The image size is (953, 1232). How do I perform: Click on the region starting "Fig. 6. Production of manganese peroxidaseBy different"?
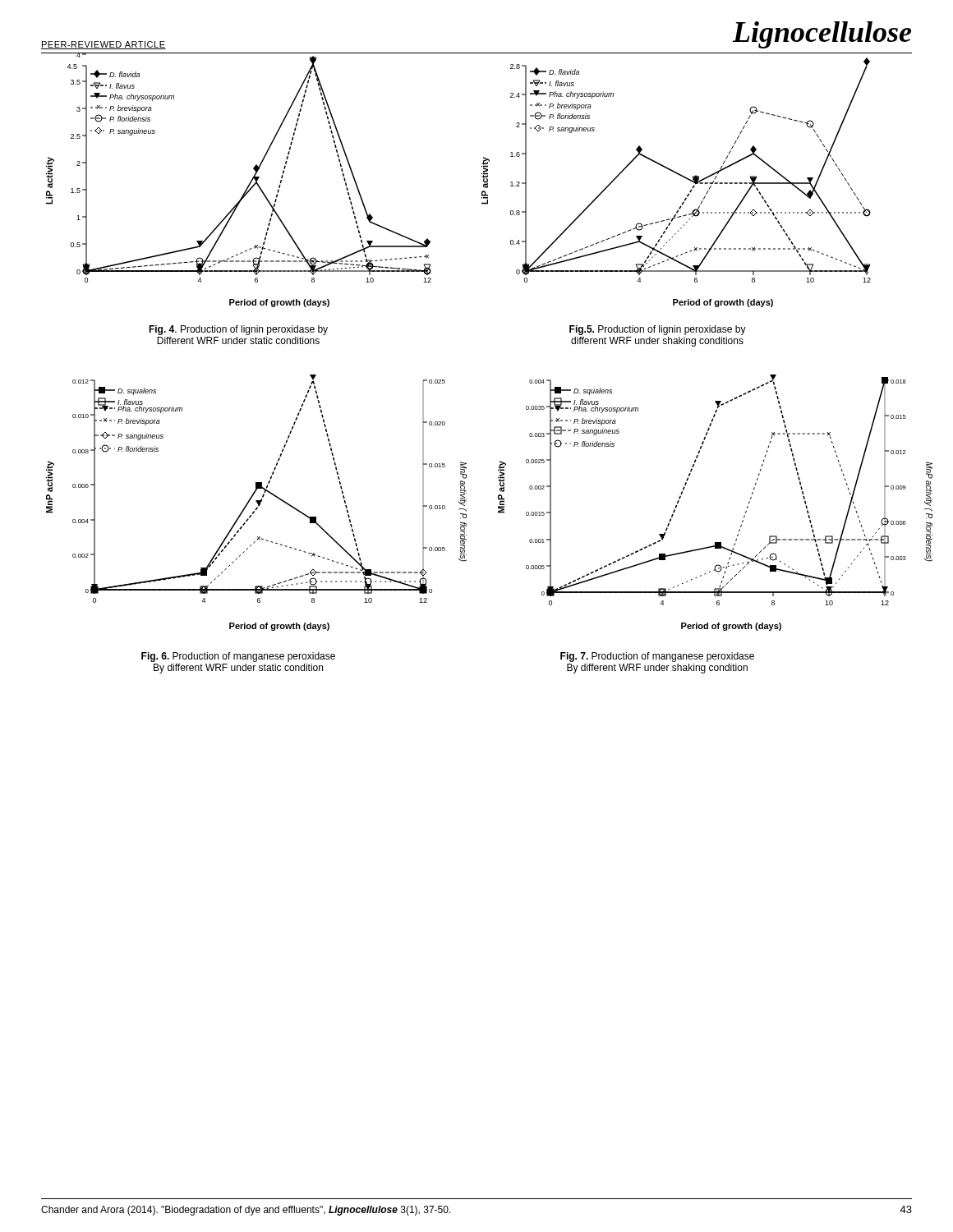click(x=238, y=662)
